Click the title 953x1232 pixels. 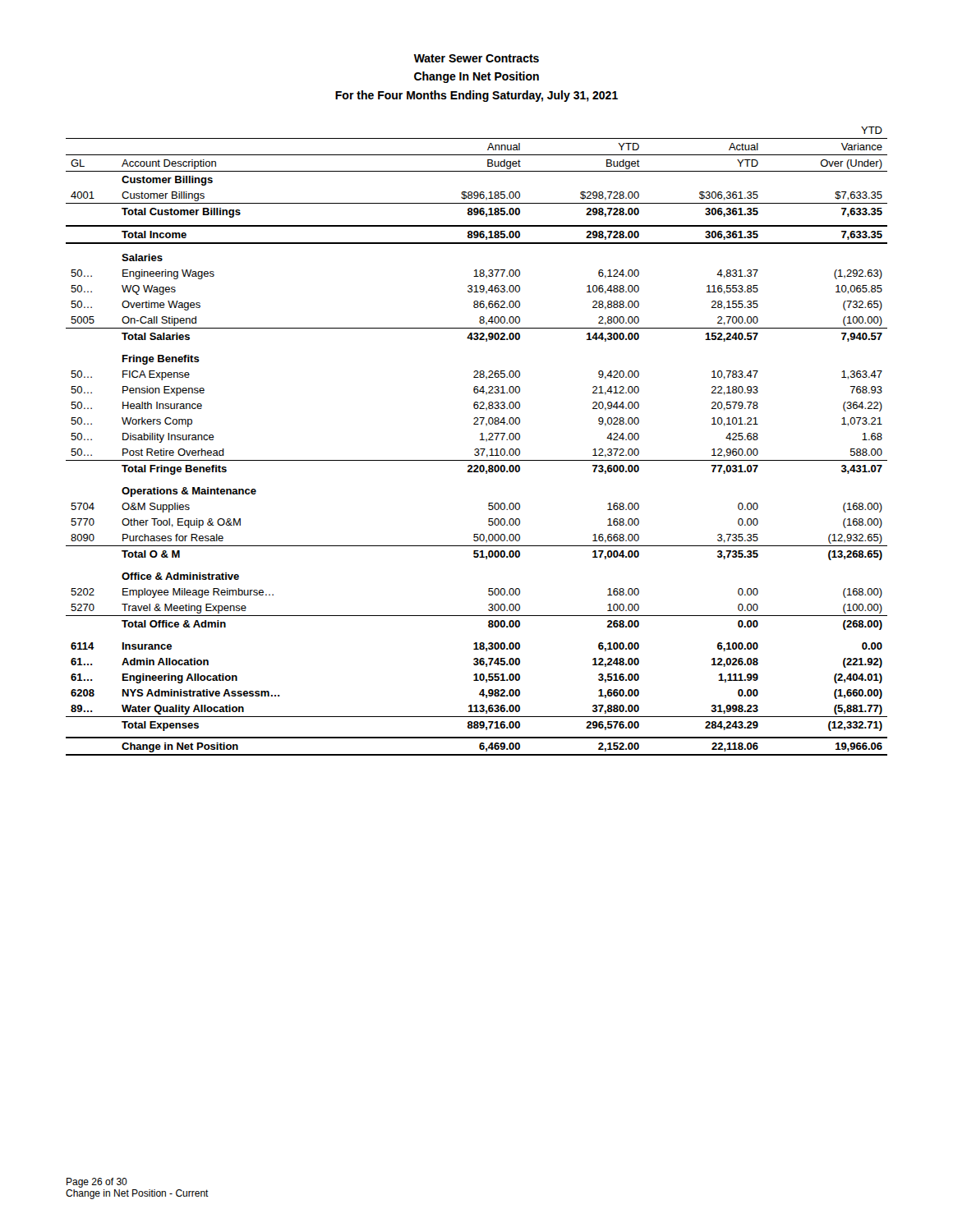[476, 77]
